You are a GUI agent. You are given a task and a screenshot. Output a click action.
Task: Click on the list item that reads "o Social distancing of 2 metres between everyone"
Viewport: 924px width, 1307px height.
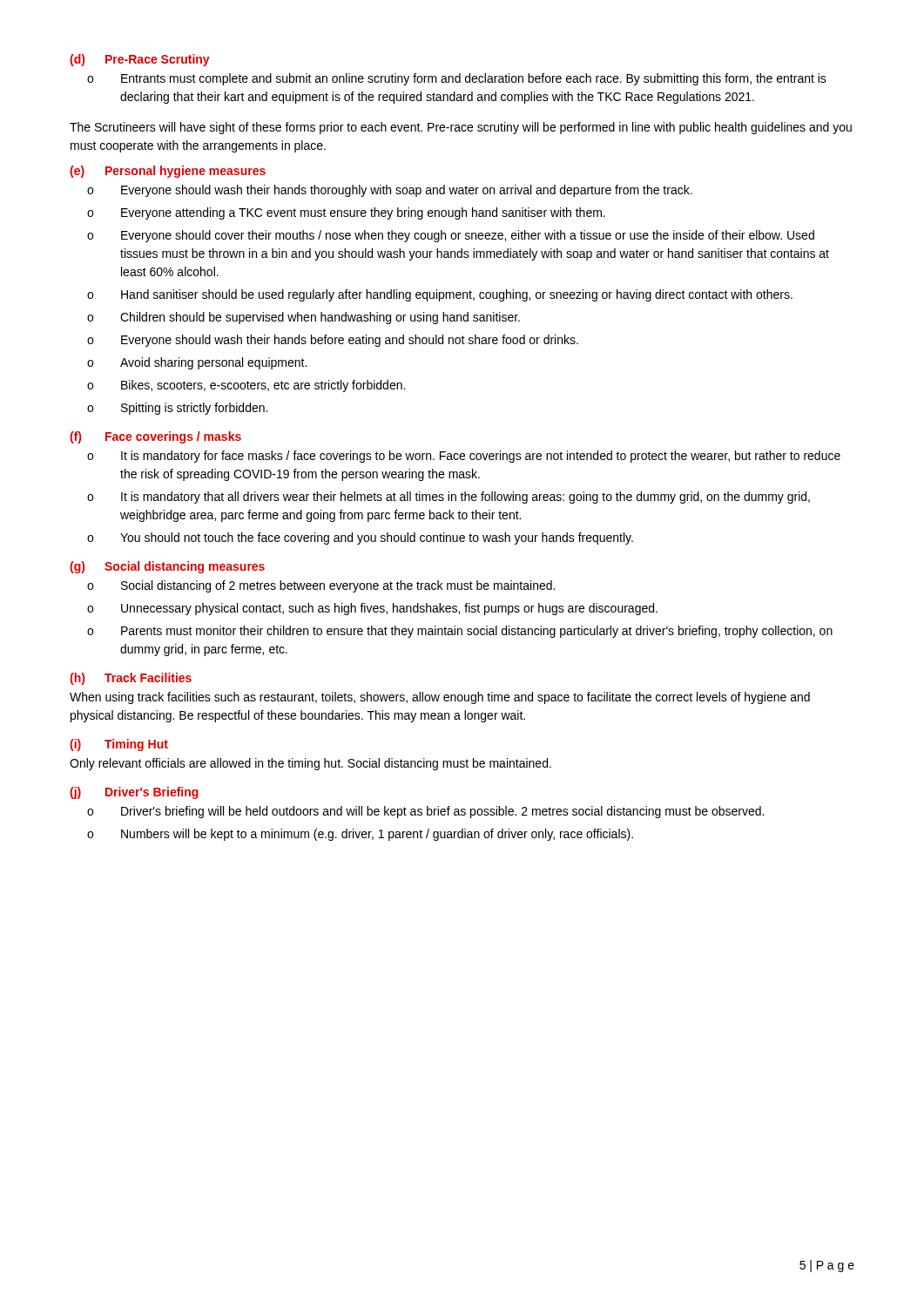pos(462,586)
